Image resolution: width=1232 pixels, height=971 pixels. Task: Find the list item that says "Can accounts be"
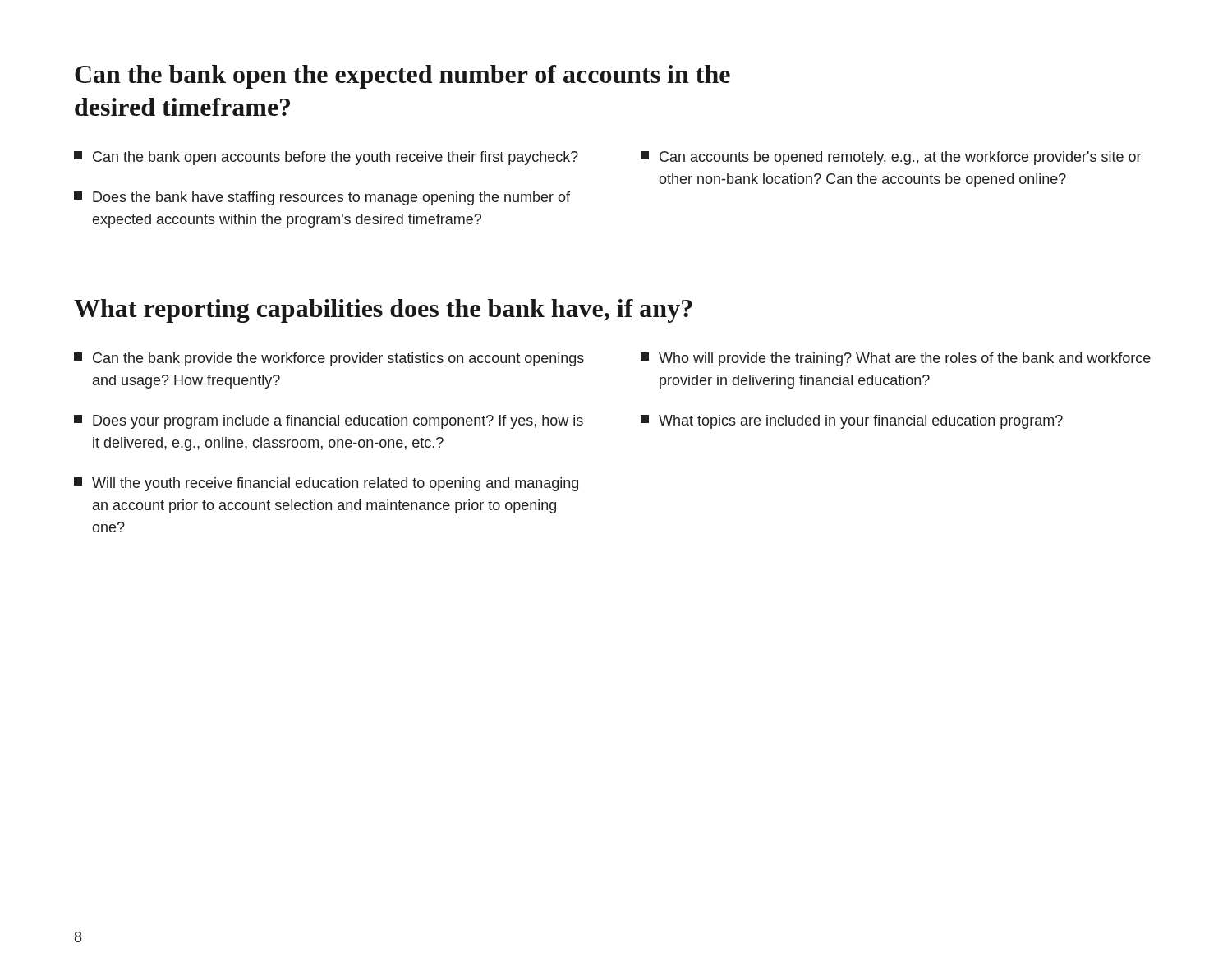tap(899, 168)
